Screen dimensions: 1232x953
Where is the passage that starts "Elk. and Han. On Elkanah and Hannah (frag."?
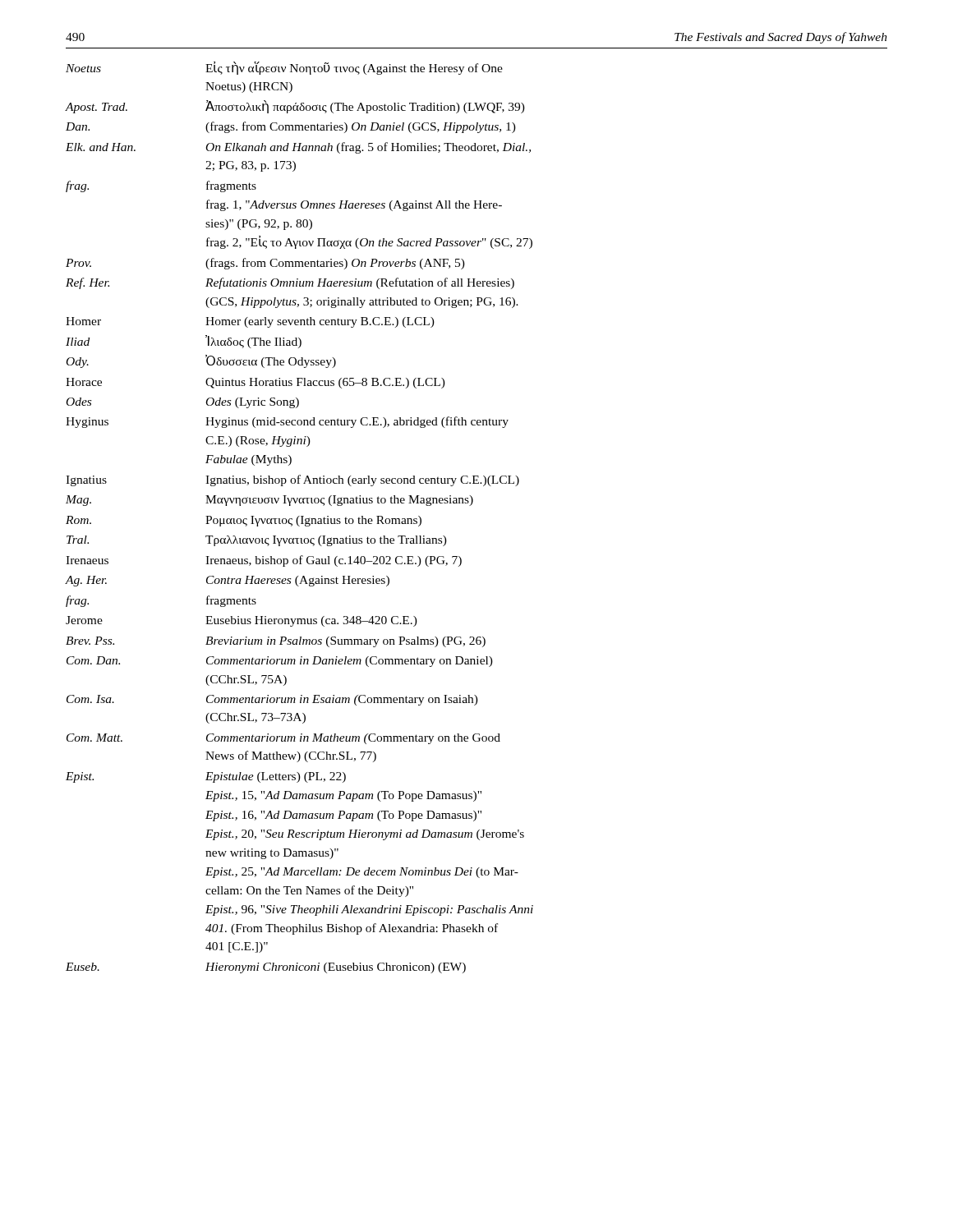(x=476, y=156)
